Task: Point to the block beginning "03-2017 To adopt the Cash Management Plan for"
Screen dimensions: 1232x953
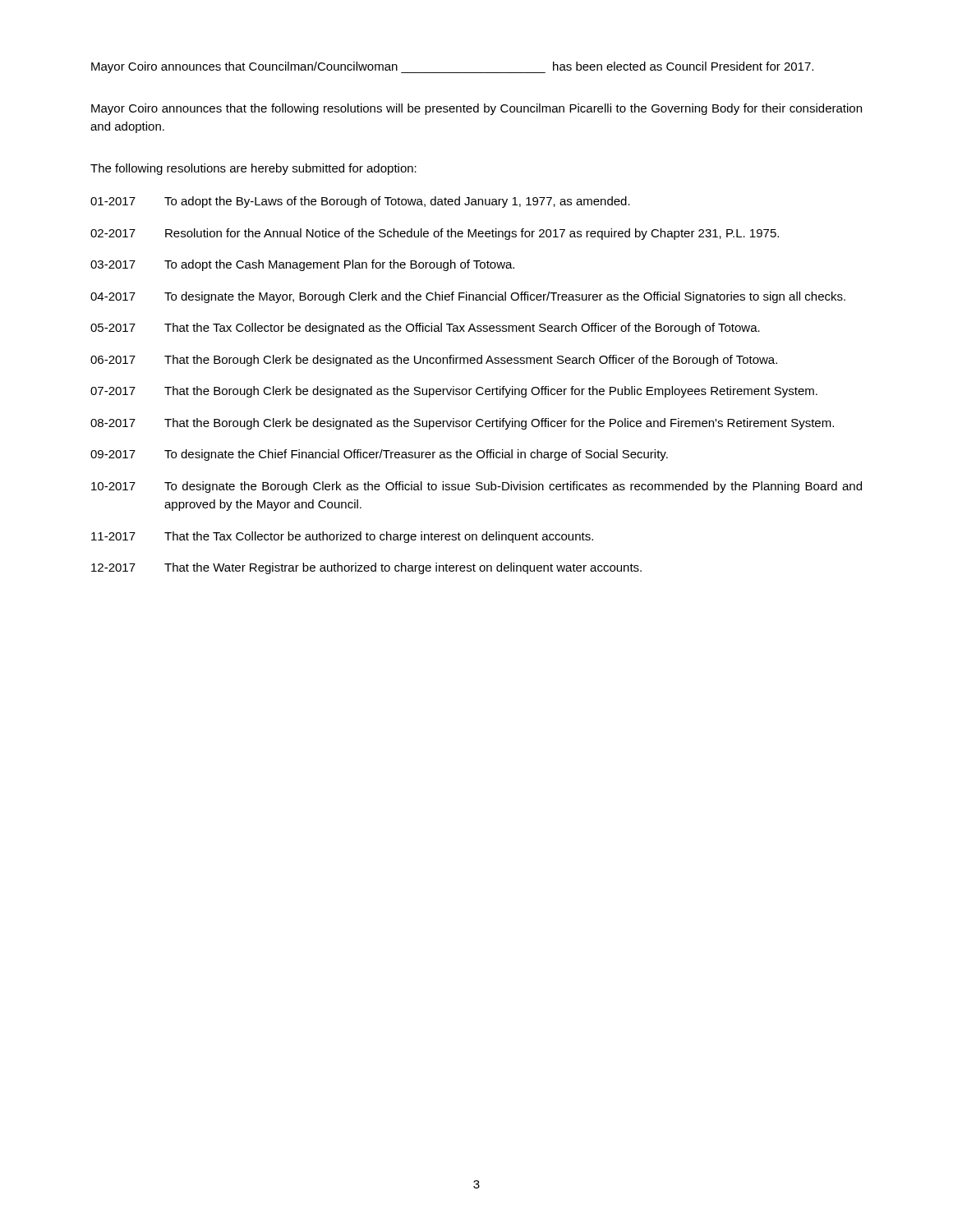Action: point(476,265)
